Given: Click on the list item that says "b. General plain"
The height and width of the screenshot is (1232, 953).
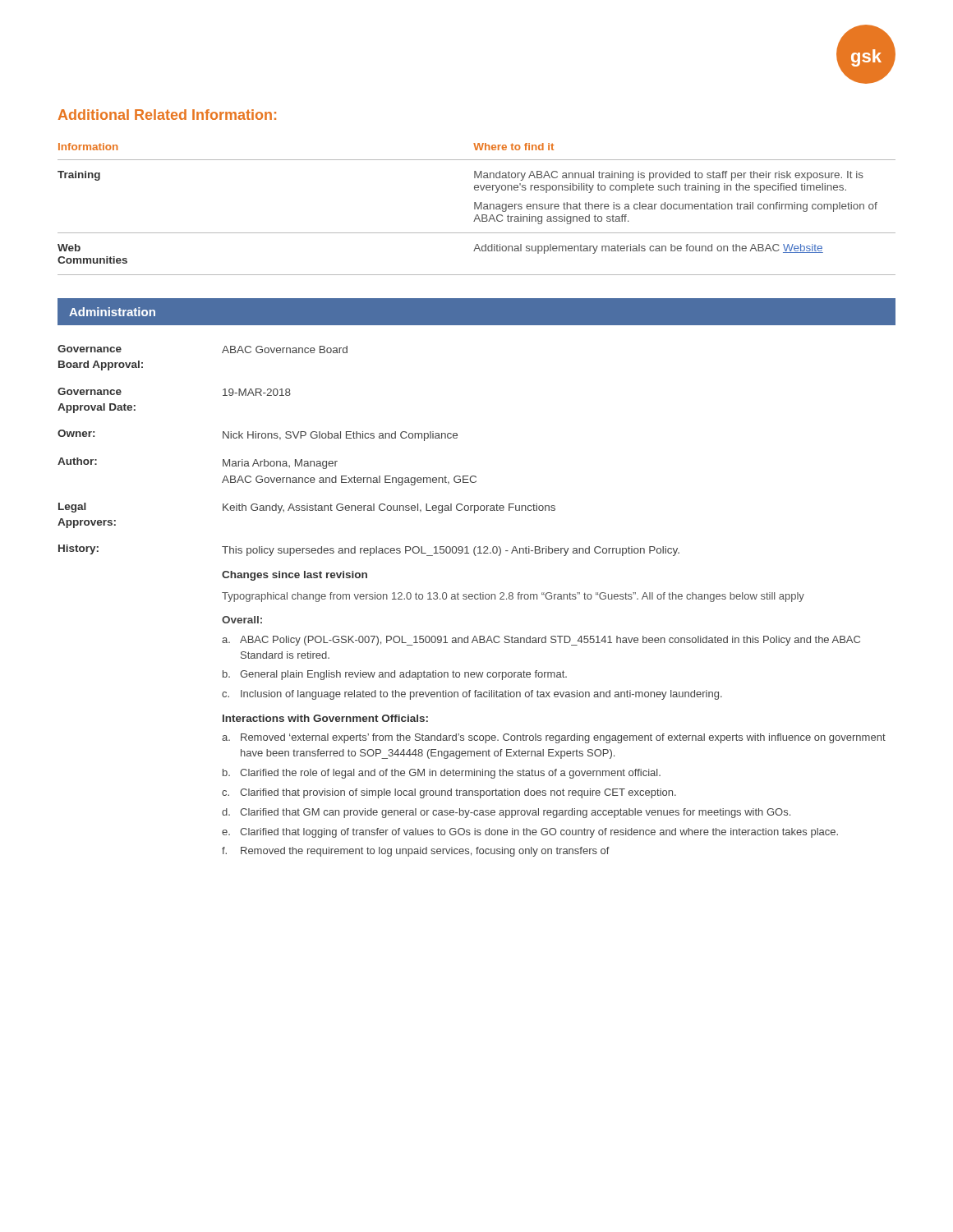Looking at the screenshot, I should pyautogui.click(x=395, y=675).
